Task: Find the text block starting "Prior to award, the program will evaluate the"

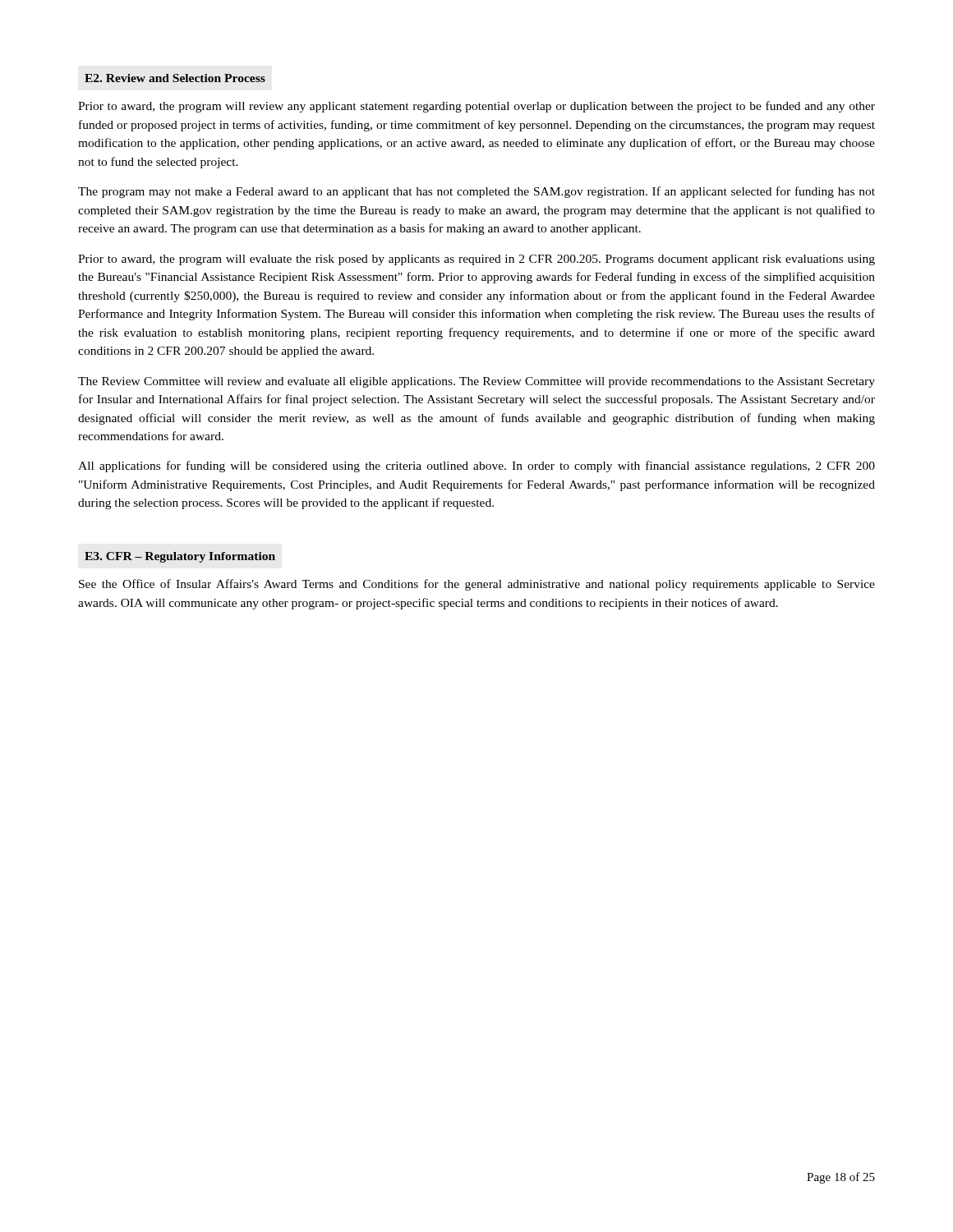Action: (476, 304)
